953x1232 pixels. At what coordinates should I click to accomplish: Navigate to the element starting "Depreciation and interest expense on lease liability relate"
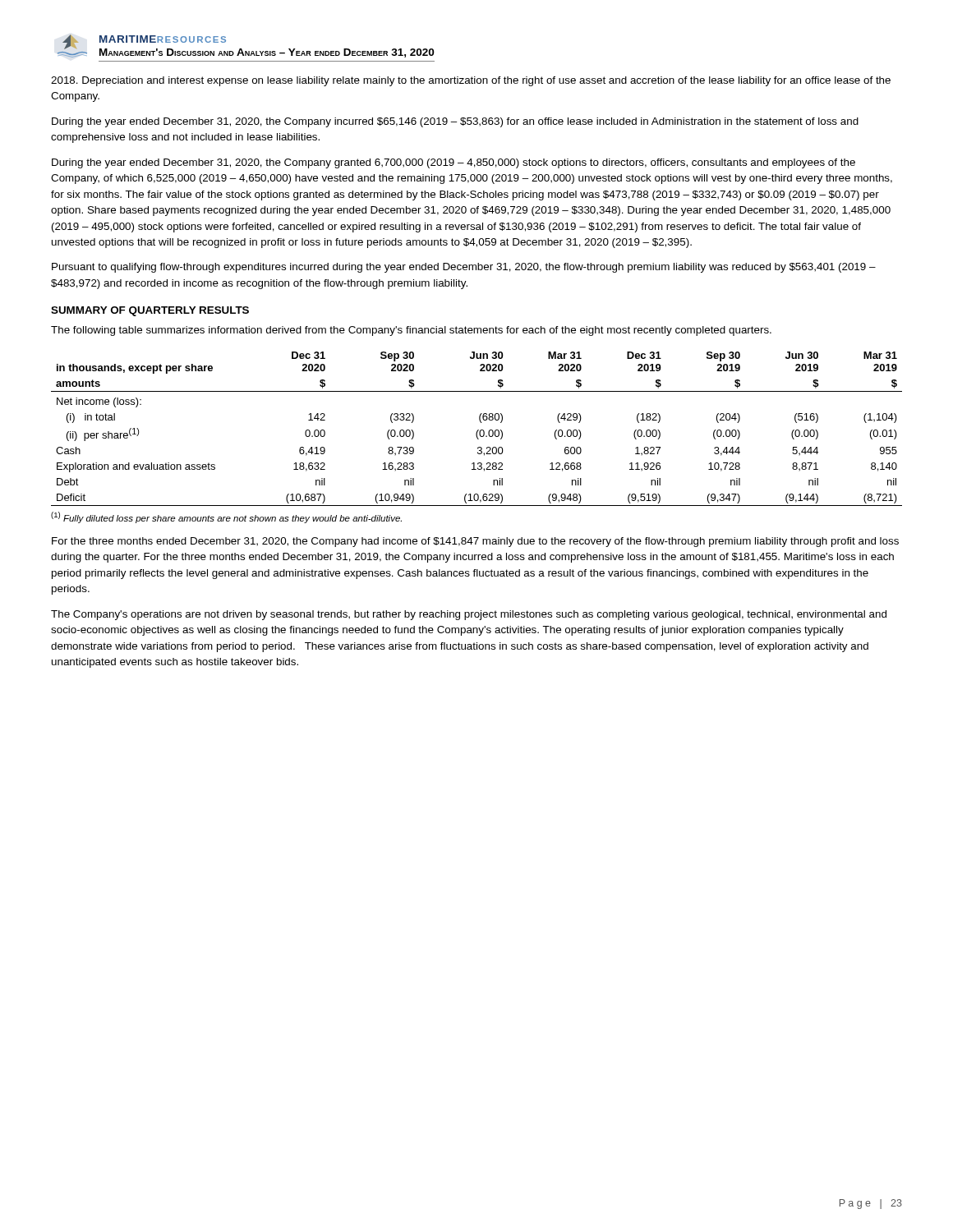(471, 88)
